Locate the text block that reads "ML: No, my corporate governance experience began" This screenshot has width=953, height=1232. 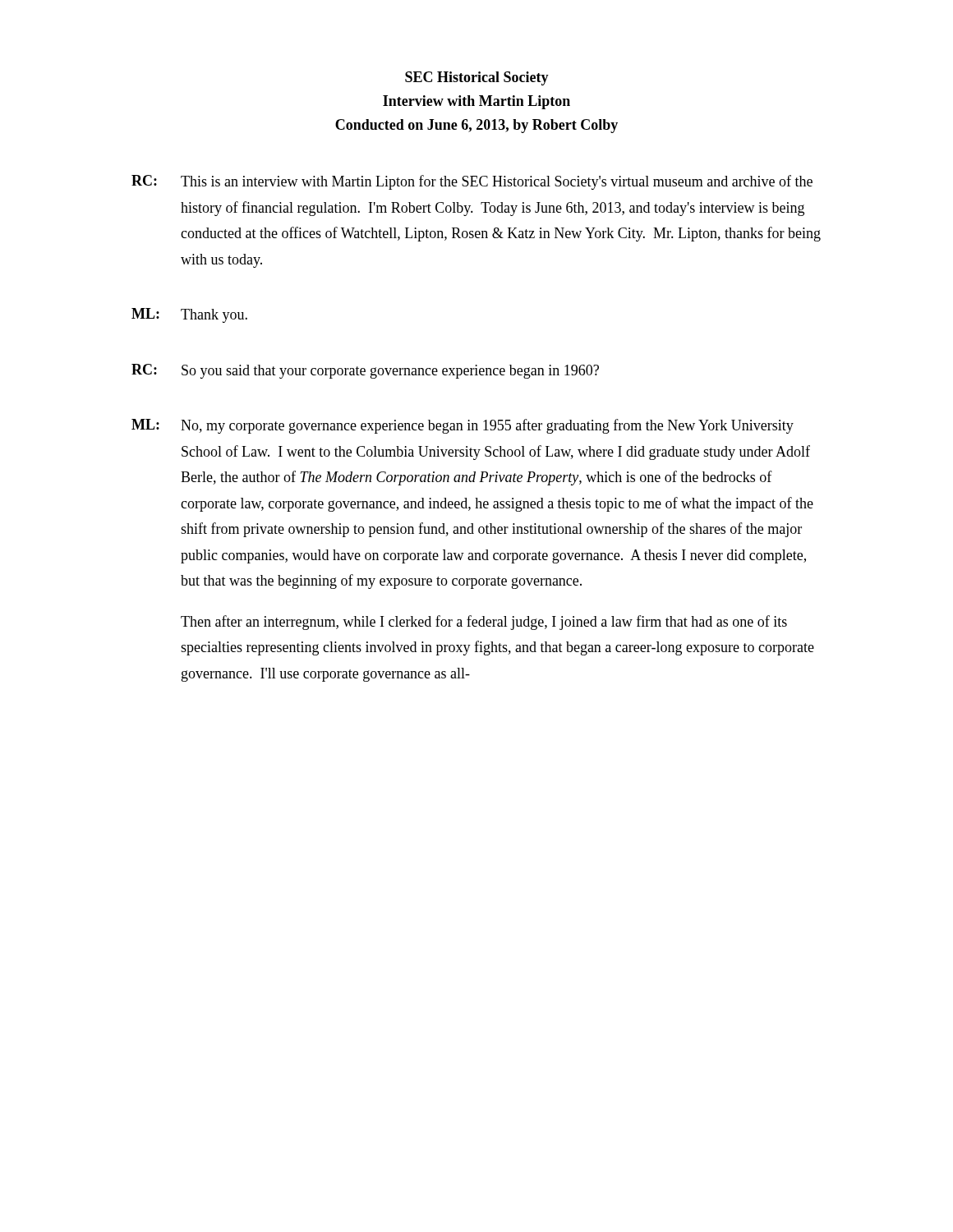(476, 550)
